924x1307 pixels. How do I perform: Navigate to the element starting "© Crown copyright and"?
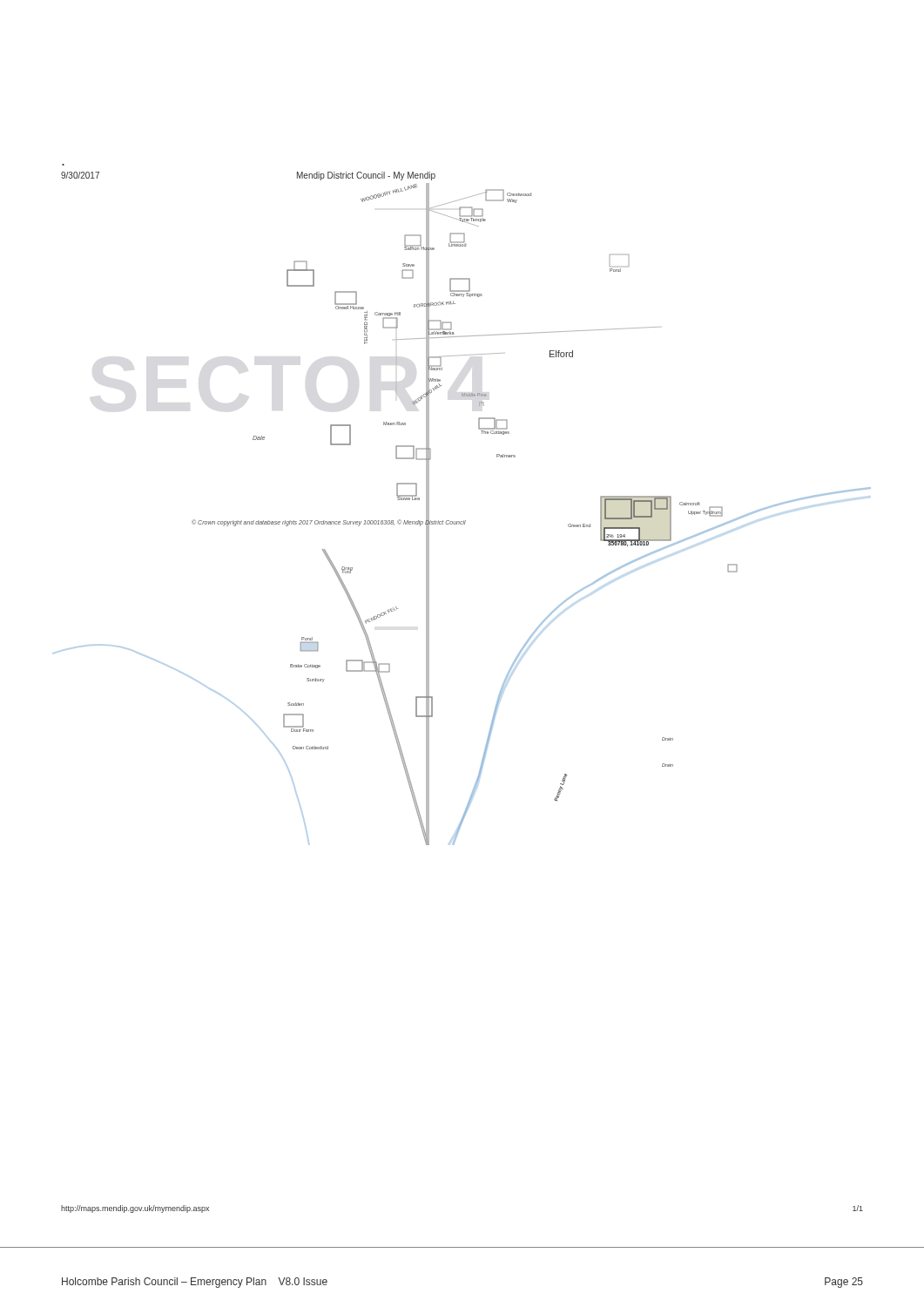pos(329,522)
